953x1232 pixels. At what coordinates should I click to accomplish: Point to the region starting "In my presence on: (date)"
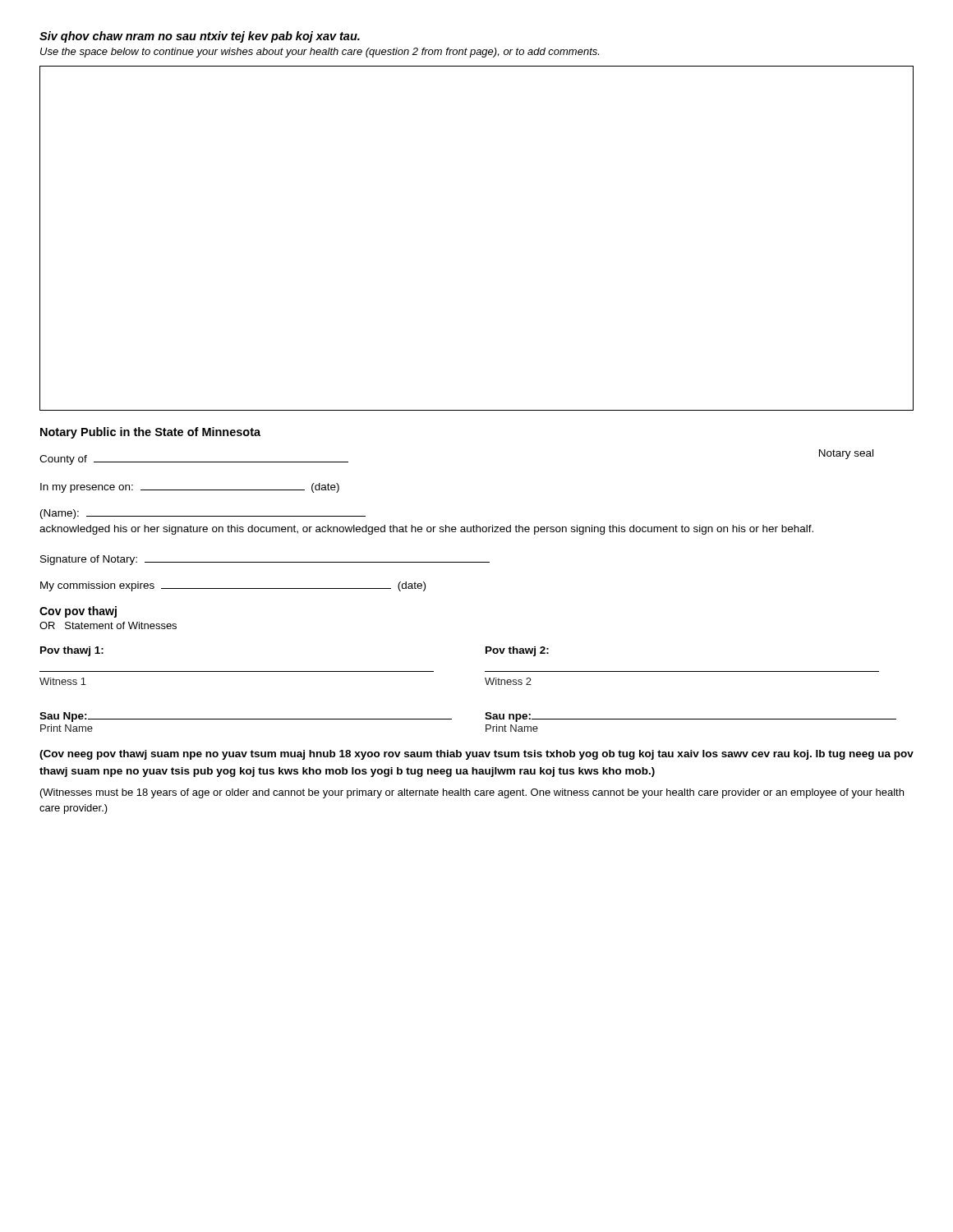[190, 484]
